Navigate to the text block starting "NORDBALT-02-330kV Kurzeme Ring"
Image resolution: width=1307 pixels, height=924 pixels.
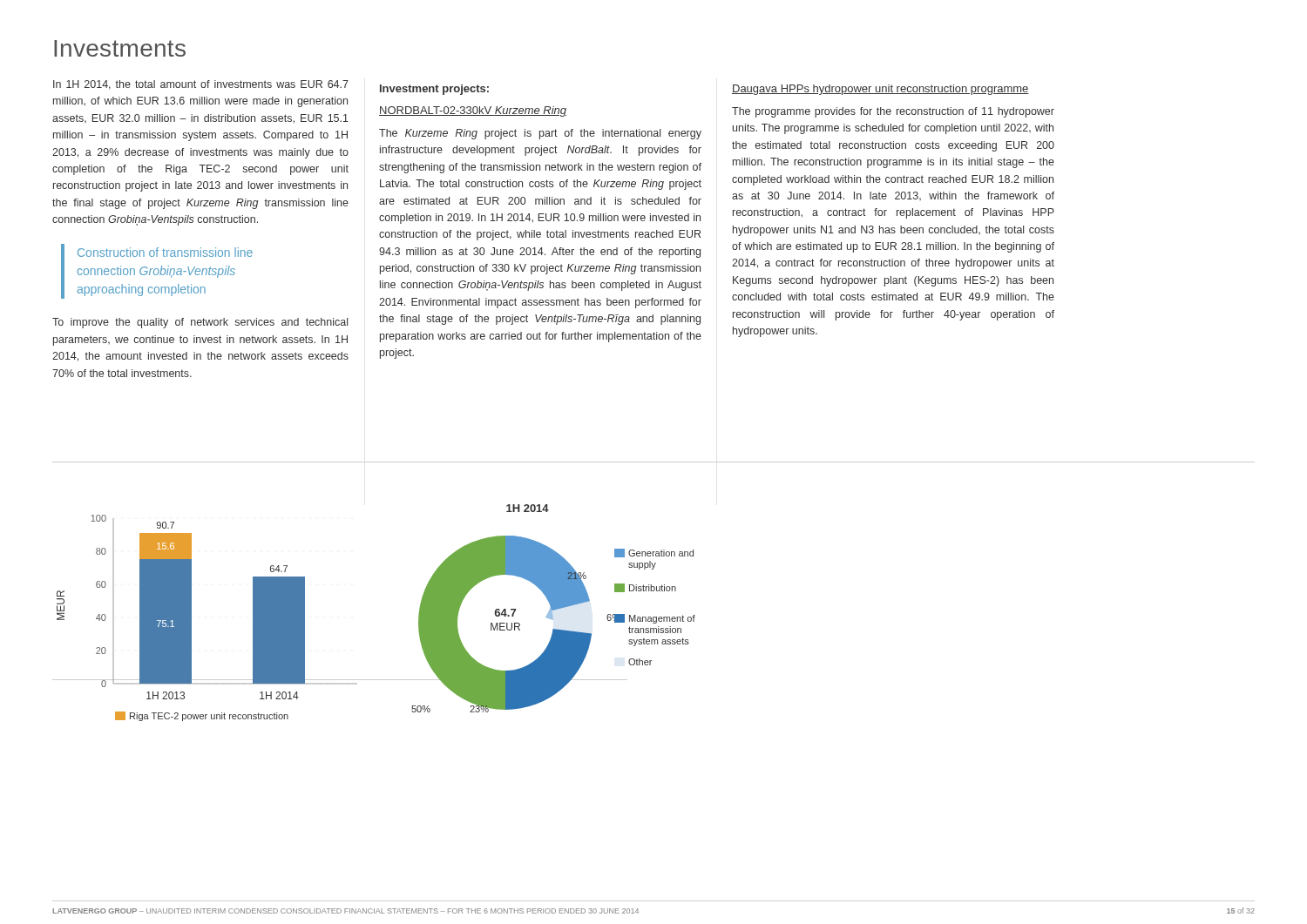(473, 110)
